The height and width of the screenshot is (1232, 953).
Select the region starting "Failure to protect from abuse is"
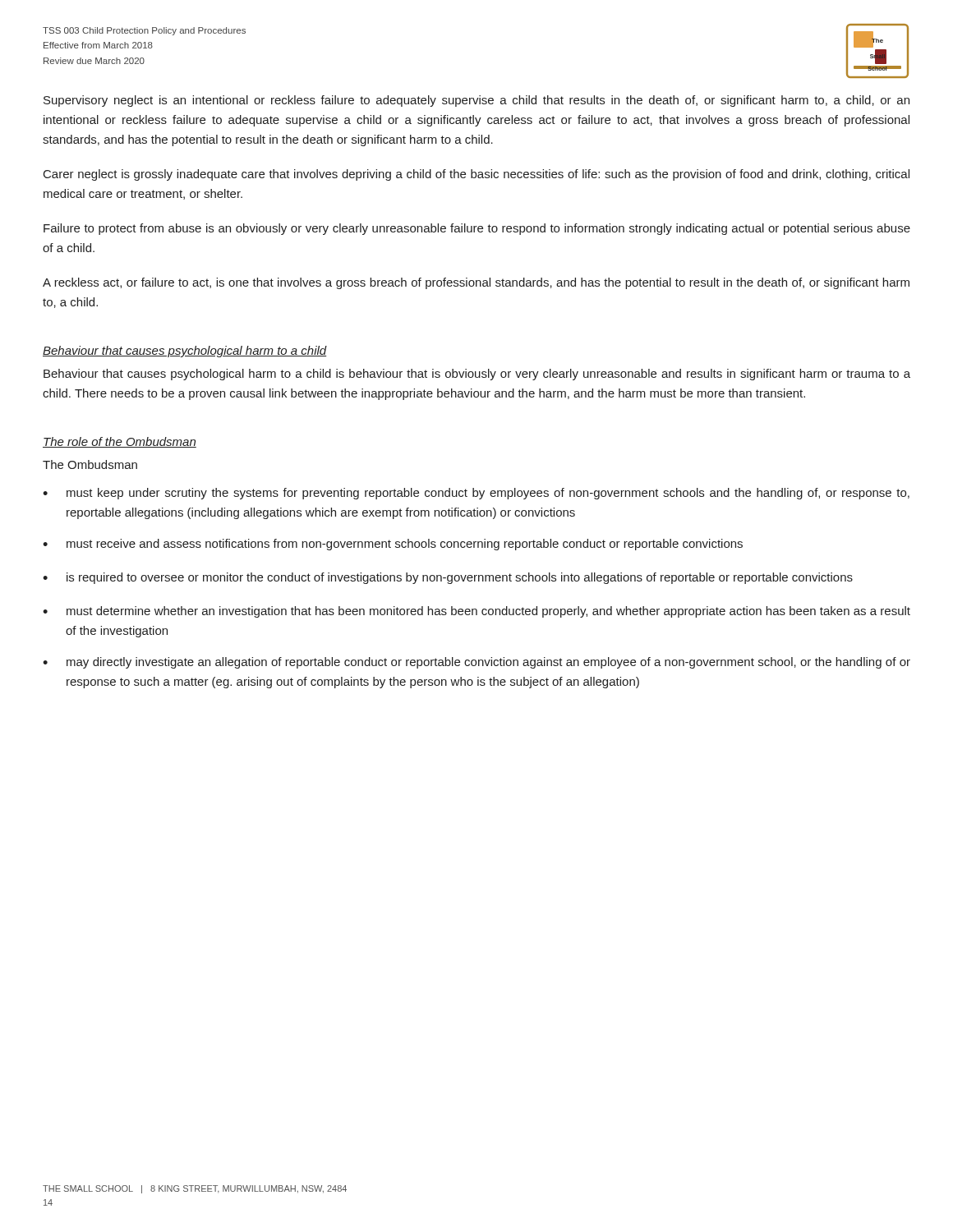point(476,238)
